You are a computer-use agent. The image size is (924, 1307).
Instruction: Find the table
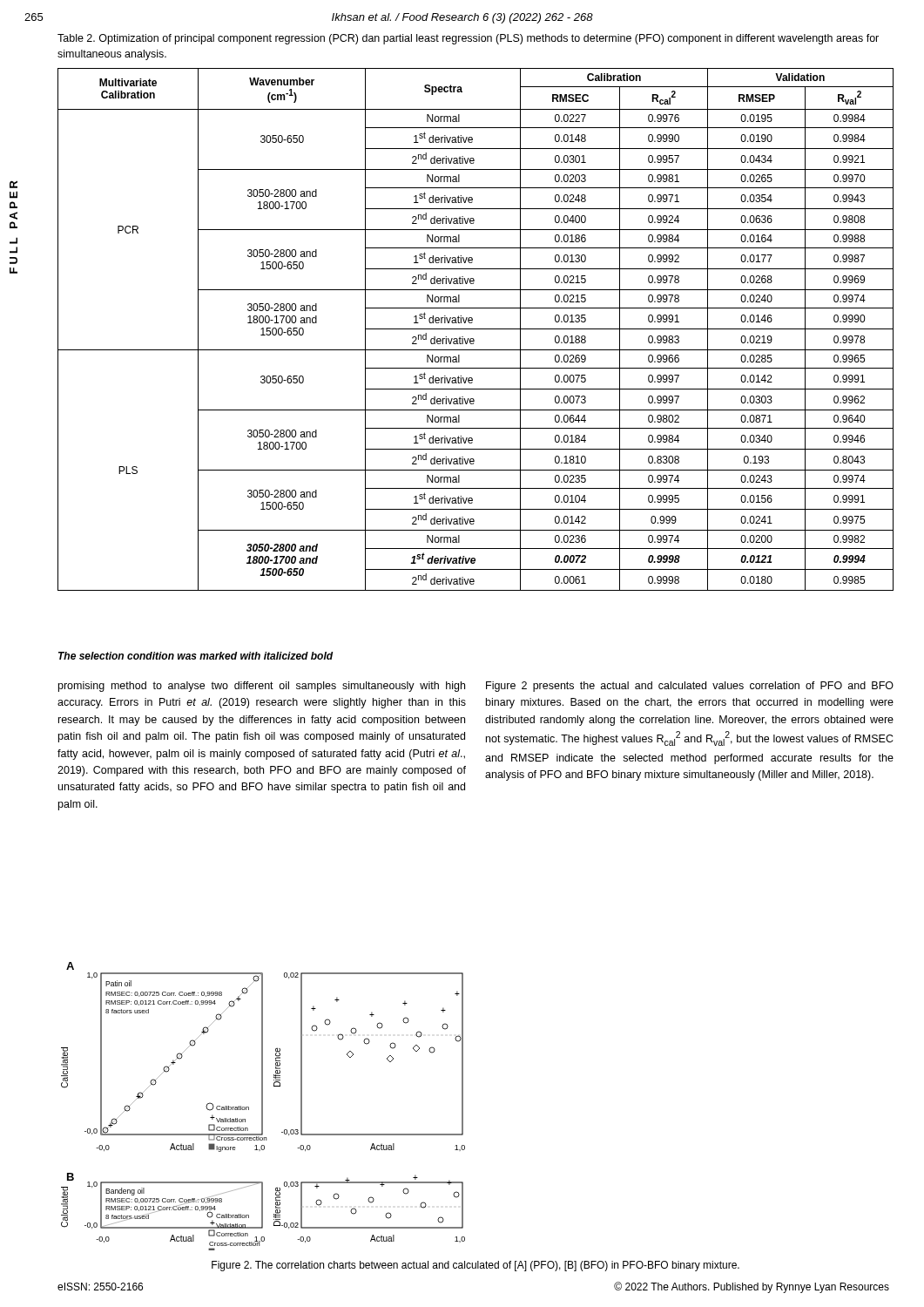point(475,330)
